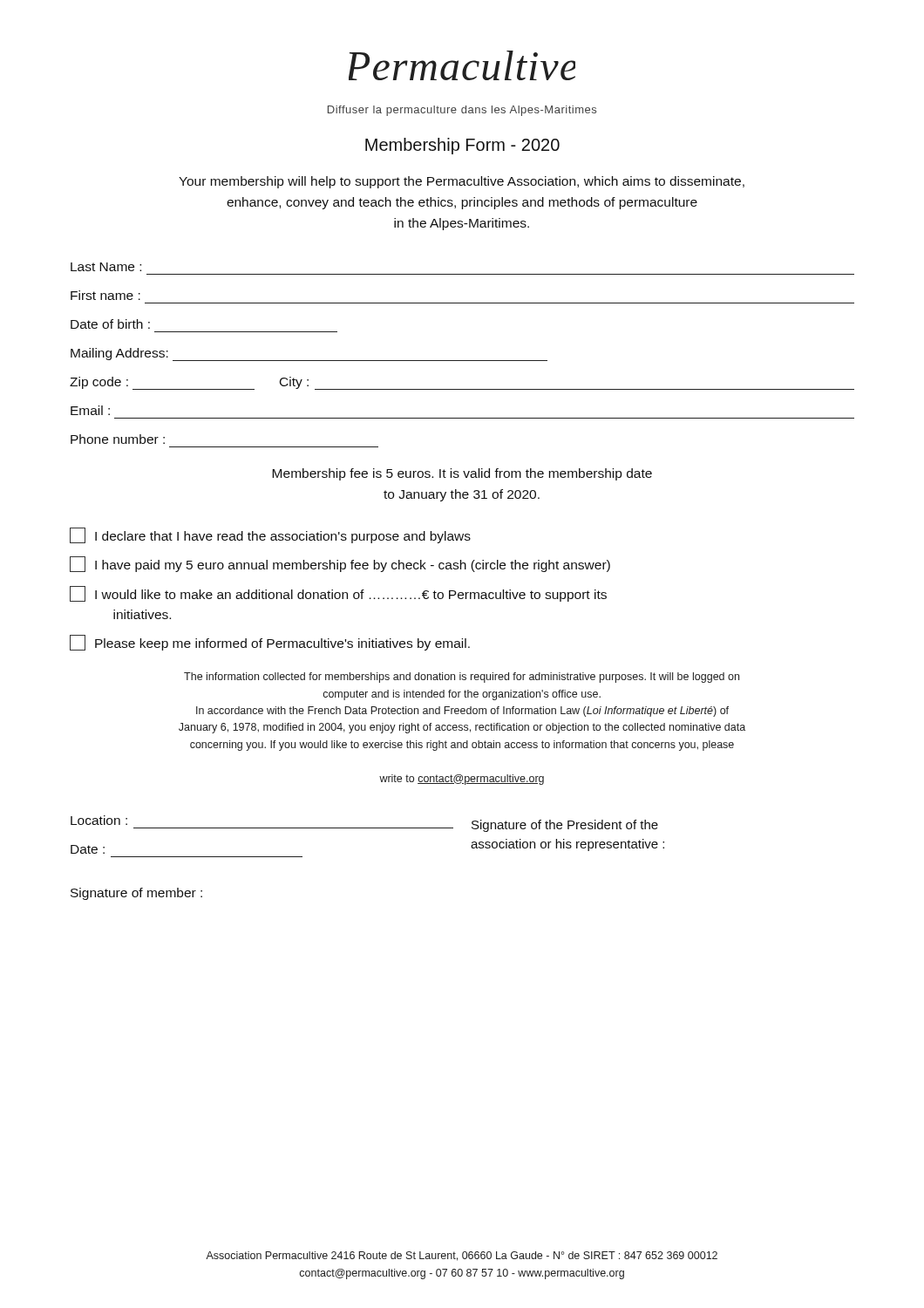
Task: Point to the text block starting "I declare that I have read the association's"
Action: (462, 536)
